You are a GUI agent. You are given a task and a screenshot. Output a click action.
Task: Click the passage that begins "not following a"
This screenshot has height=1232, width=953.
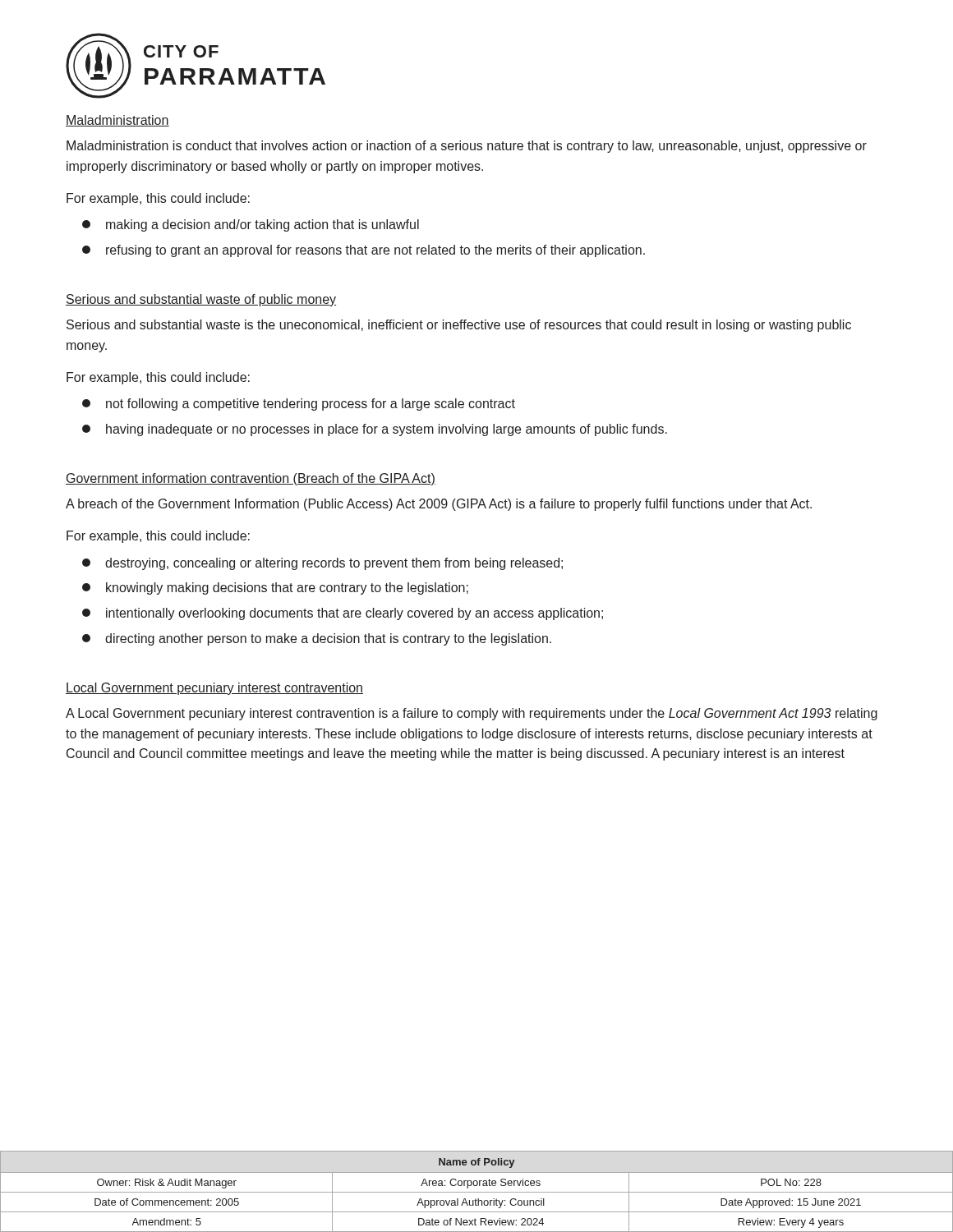pos(485,405)
